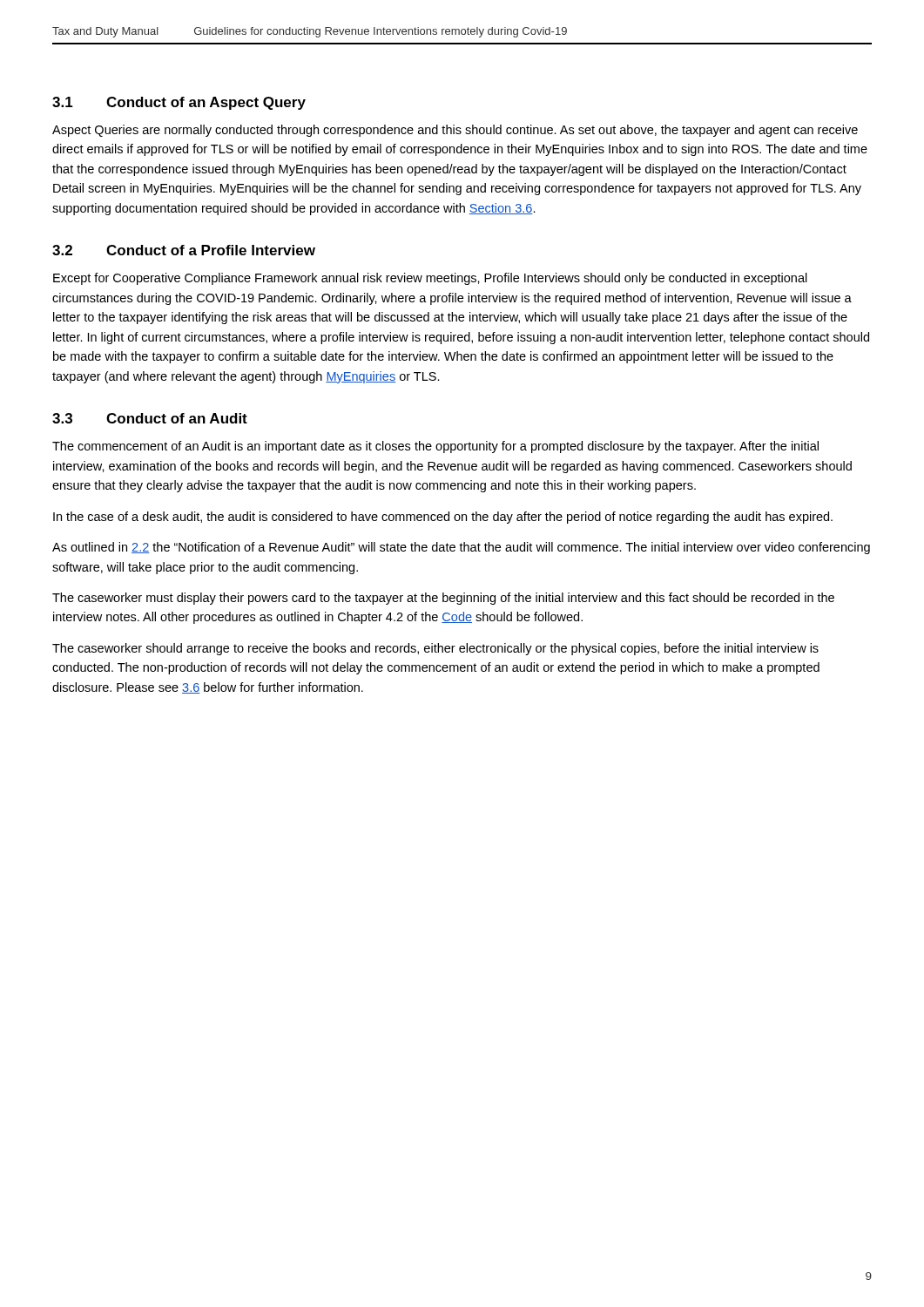Where does it say "3.2 Conduct of a Profile Interview"?
The height and width of the screenshot is (1307, 924).
click(x=184, y=251)
